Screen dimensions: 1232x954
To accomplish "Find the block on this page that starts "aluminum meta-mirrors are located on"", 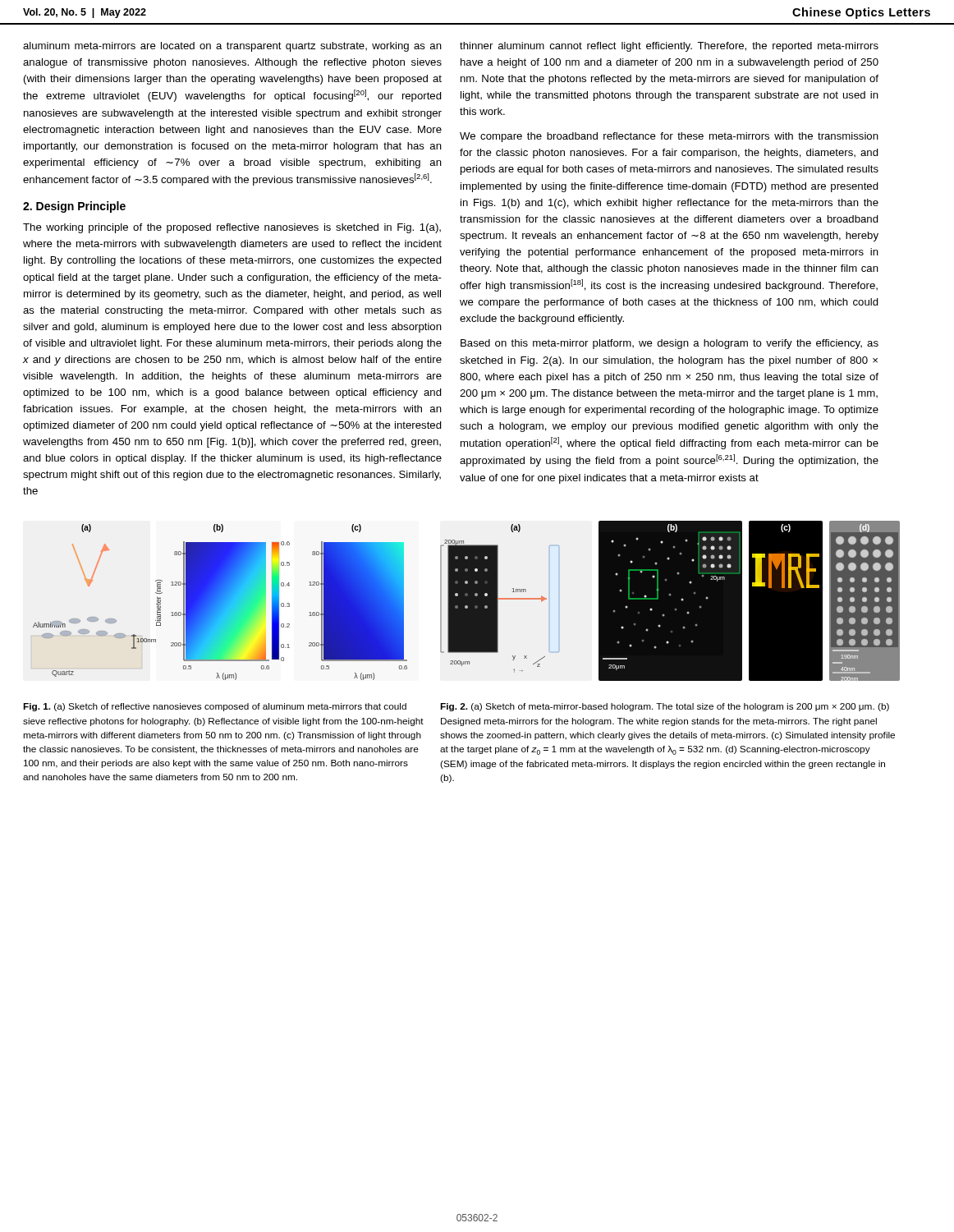I will 232,113.
